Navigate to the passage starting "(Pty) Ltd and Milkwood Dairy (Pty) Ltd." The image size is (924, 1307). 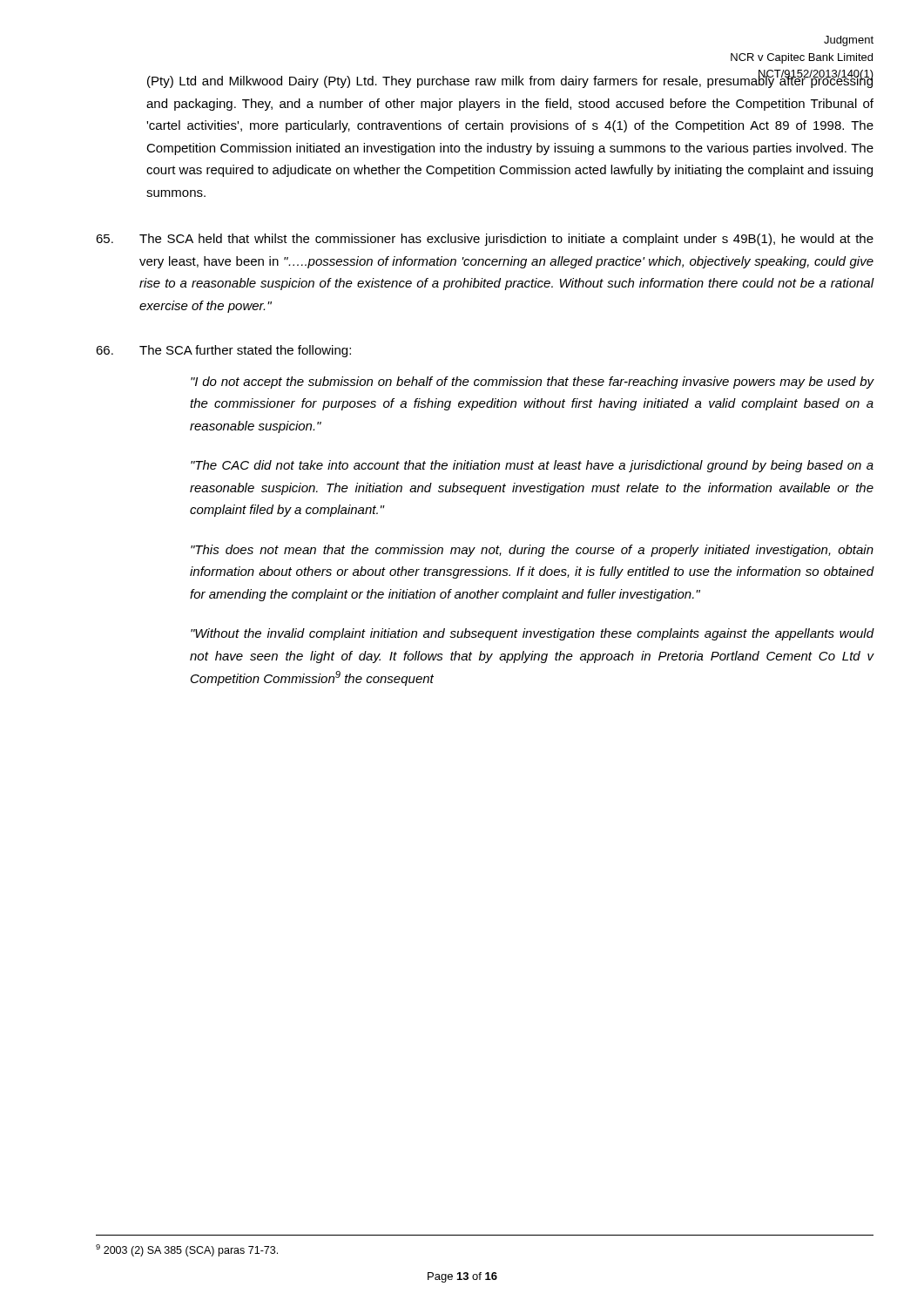click(x=510, y=136)
